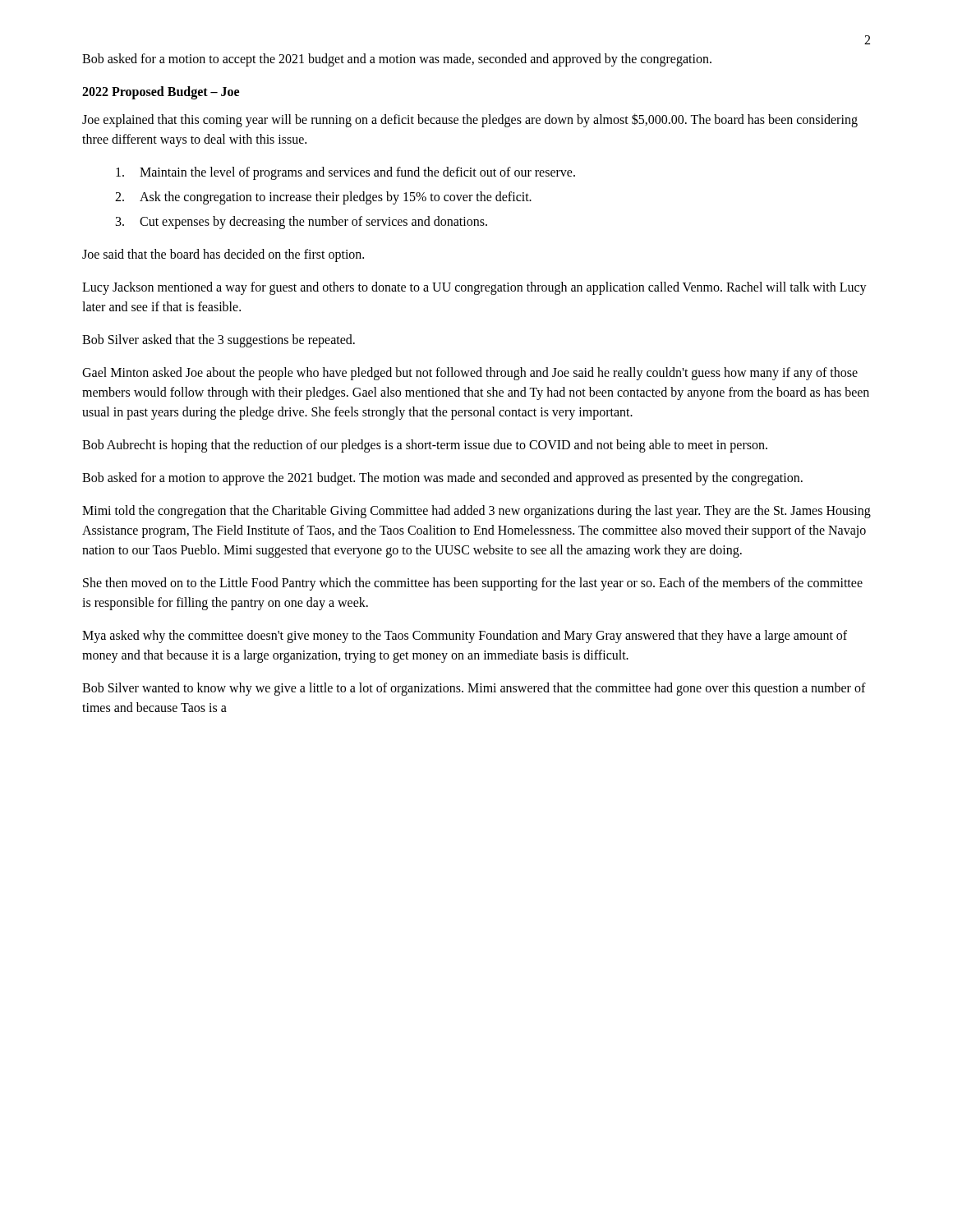Find the passage starting "Maintain the level of"
This screenshot has width=953, height=1232.
coord(345,172)
